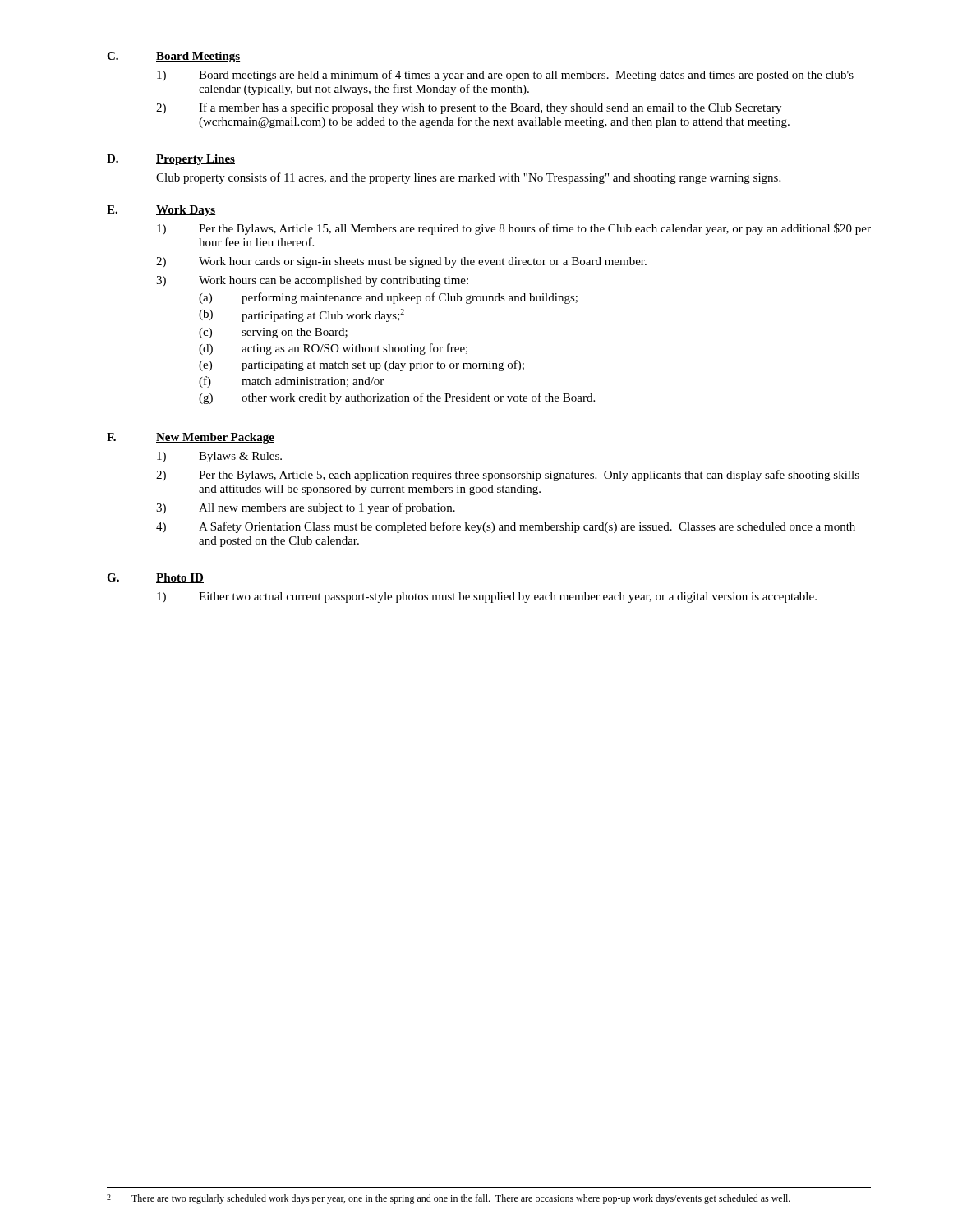This screenshot has height=1232, width=953.
Task: Find the section header with the text "F. New Member Package 1) Bylaws &"
Action: 489,492
